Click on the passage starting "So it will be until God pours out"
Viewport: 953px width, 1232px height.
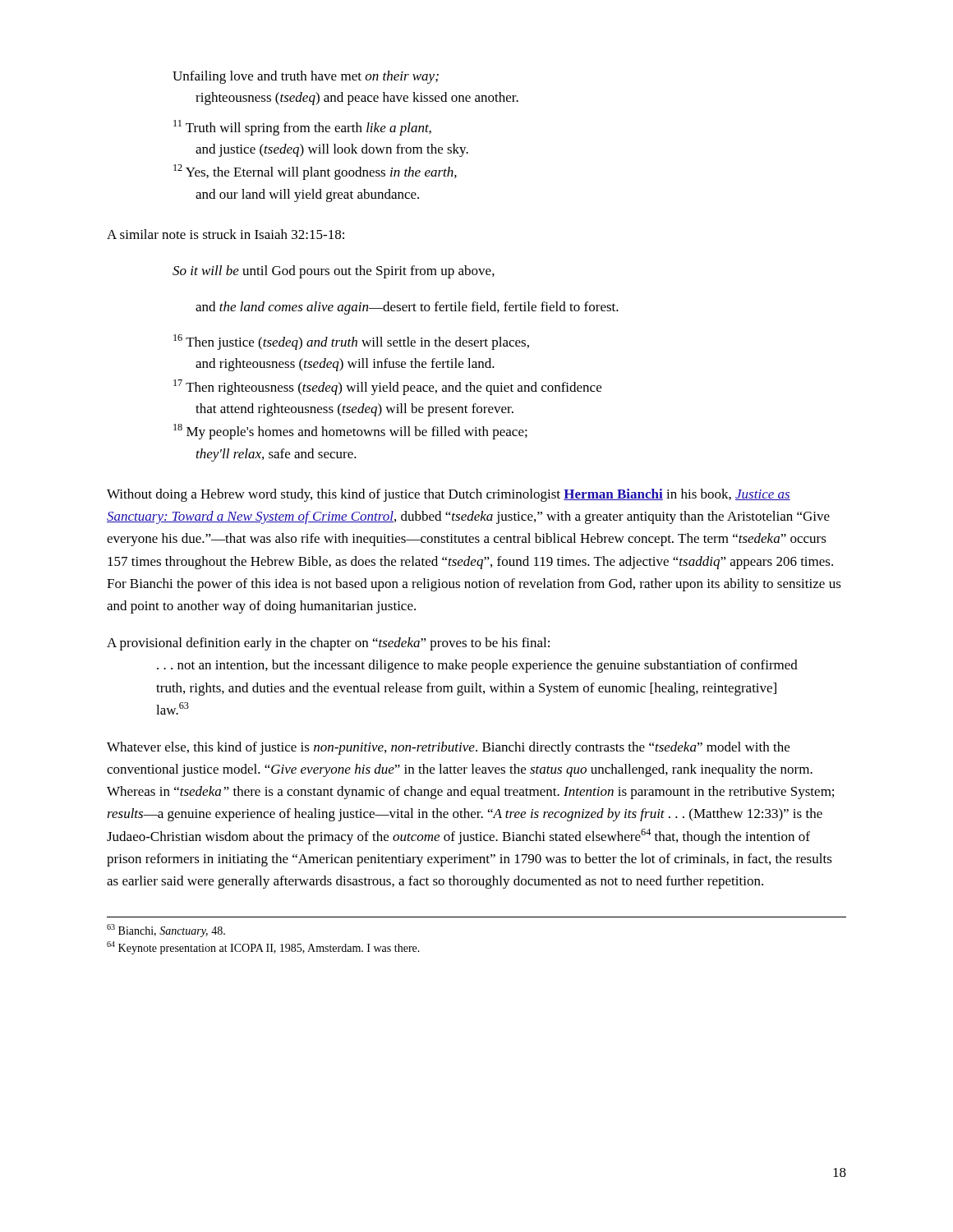[x=334, y=272]
